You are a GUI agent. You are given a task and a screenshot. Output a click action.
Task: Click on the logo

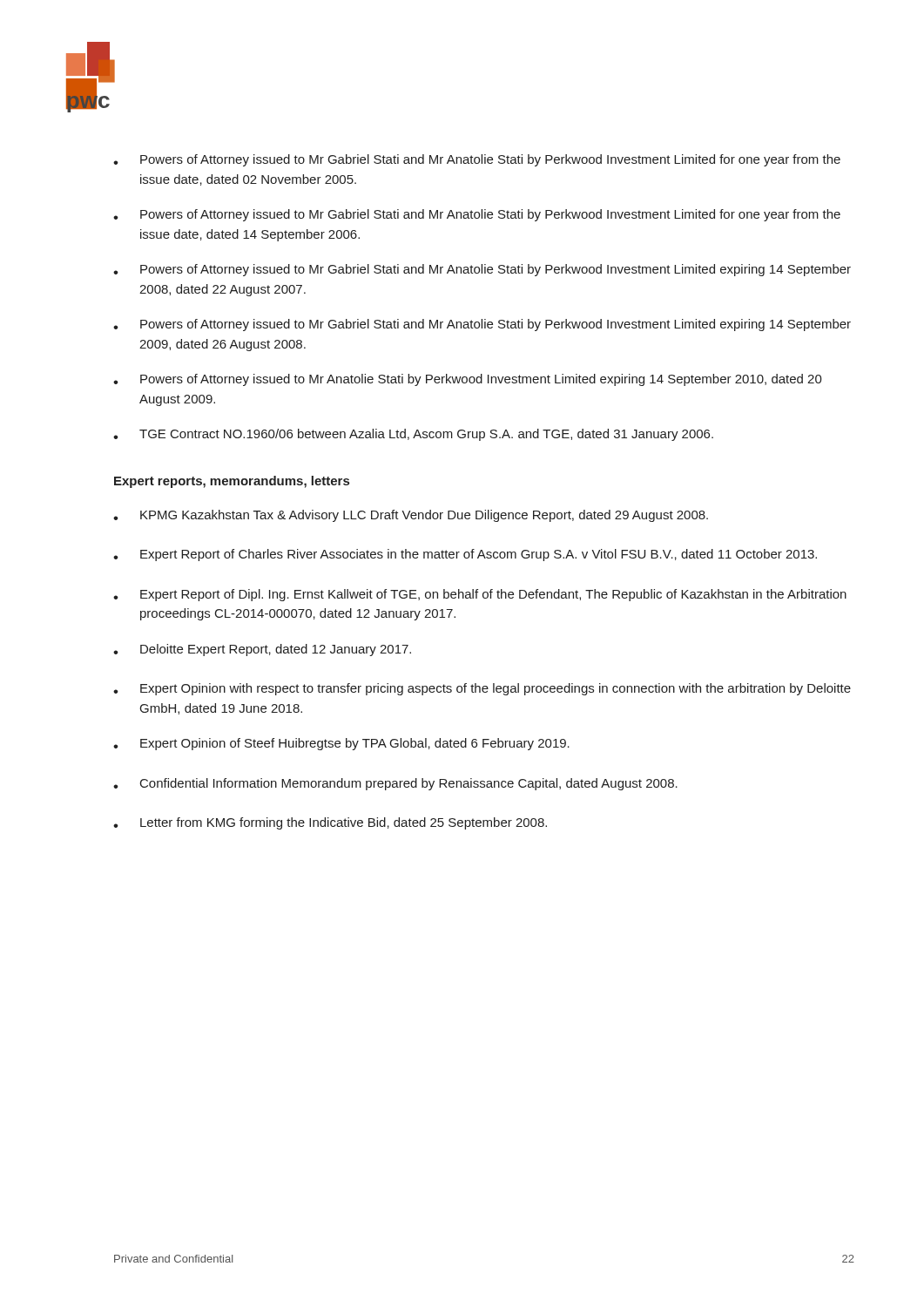point(111,79)
